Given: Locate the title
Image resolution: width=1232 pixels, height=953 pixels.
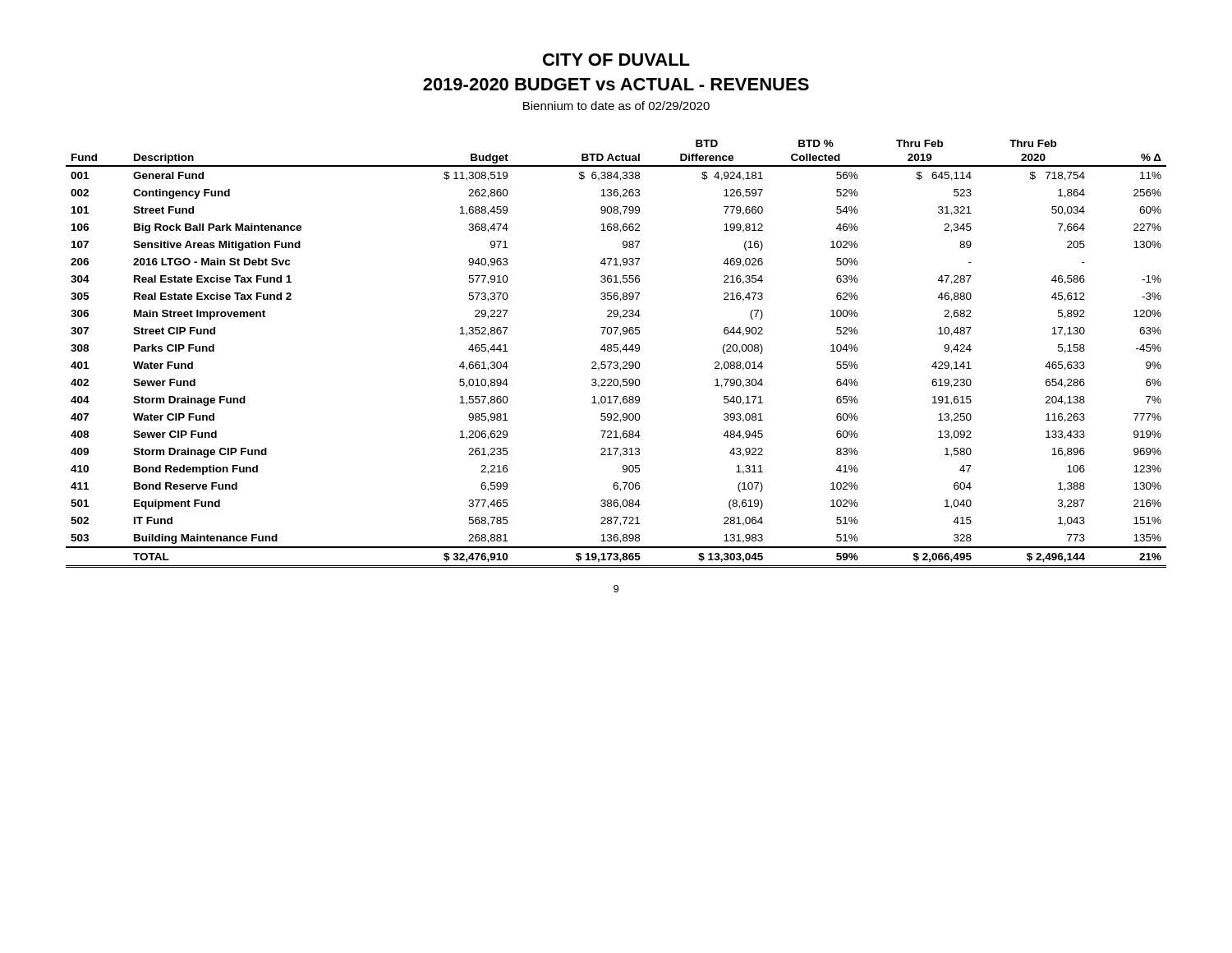Looking at the screenshot, I should coord(616,81).
